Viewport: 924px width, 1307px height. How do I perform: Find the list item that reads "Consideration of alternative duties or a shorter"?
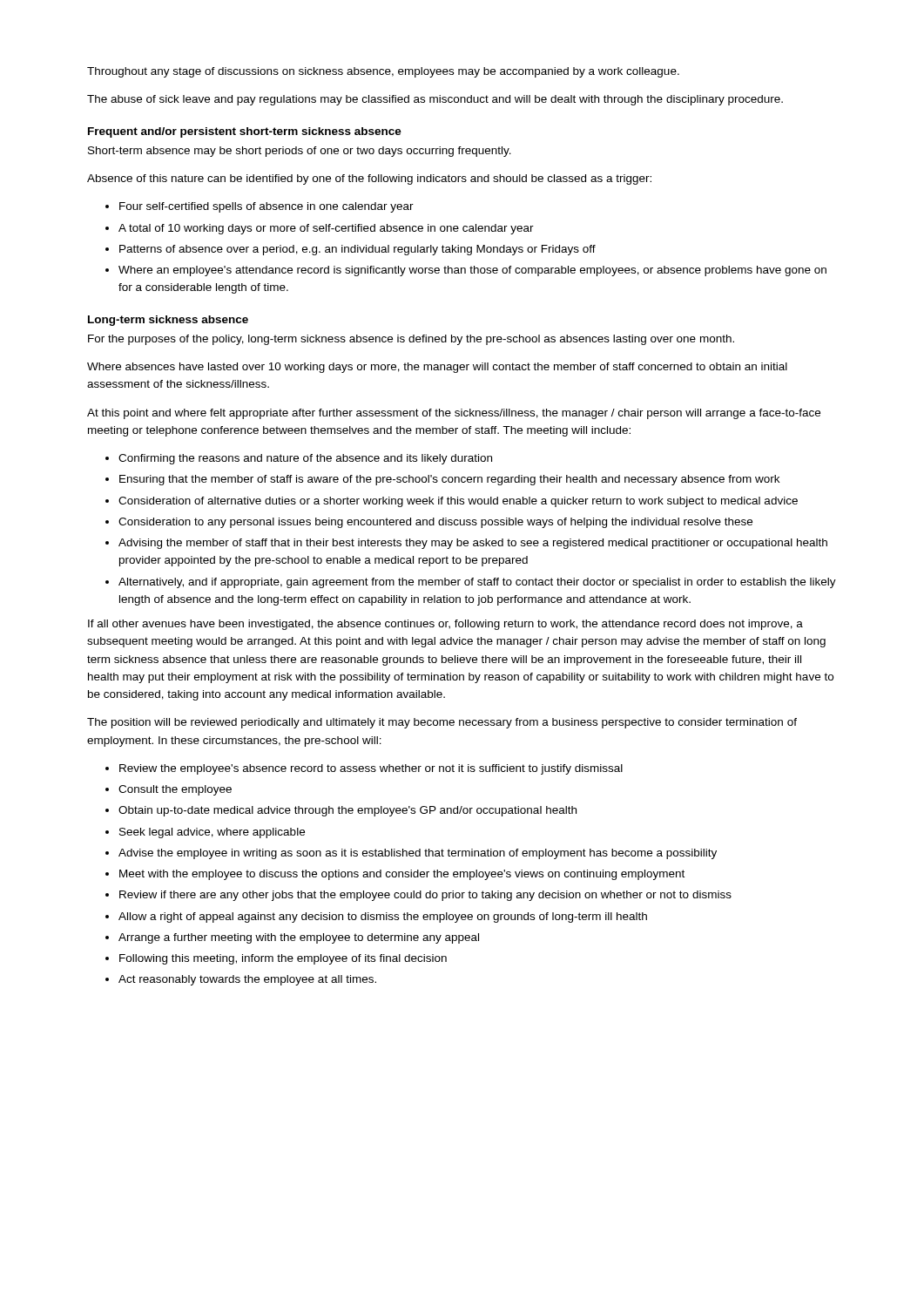pos(458,500)
